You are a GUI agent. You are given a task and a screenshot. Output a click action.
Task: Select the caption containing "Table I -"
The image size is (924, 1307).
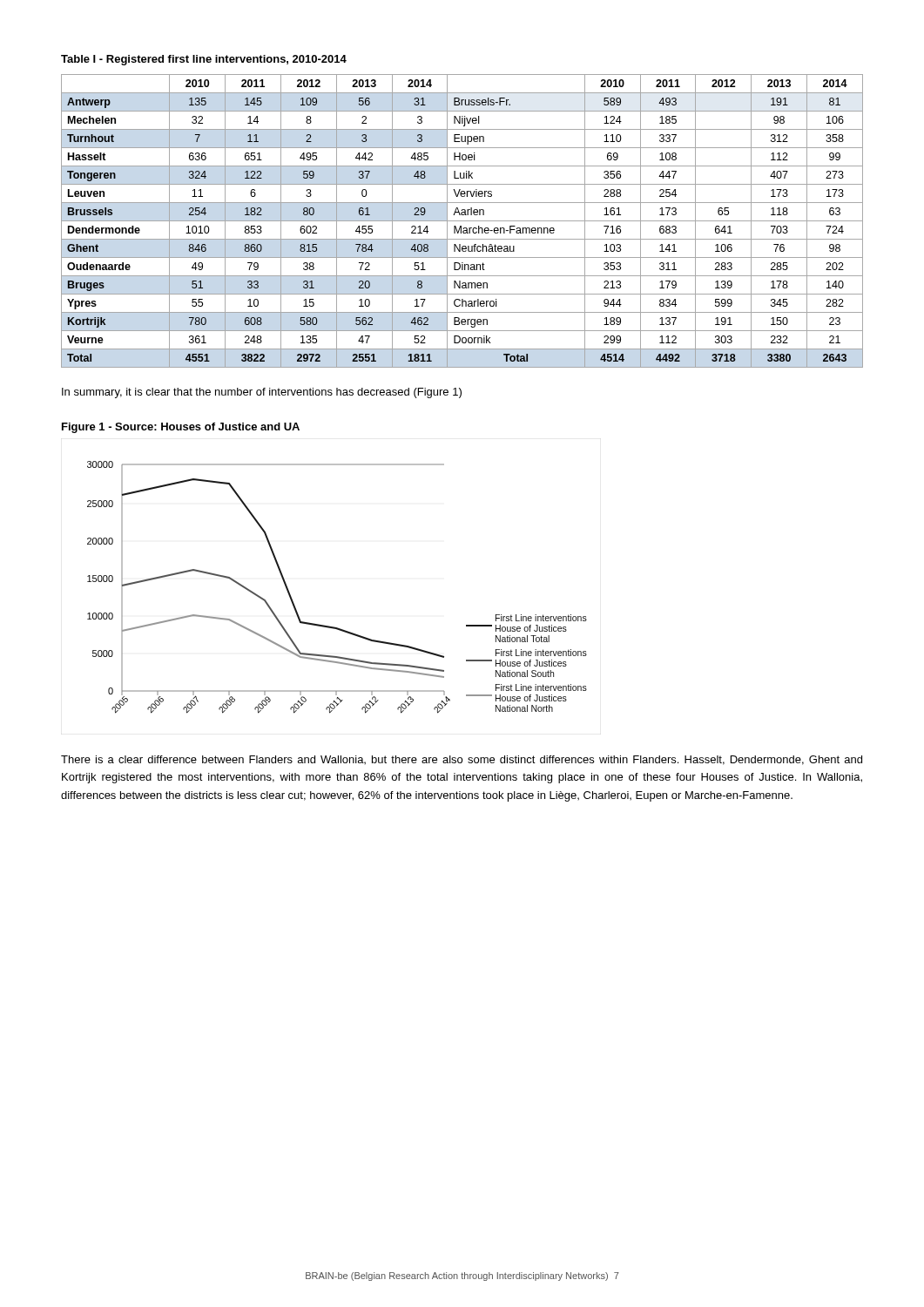point(204,59)
